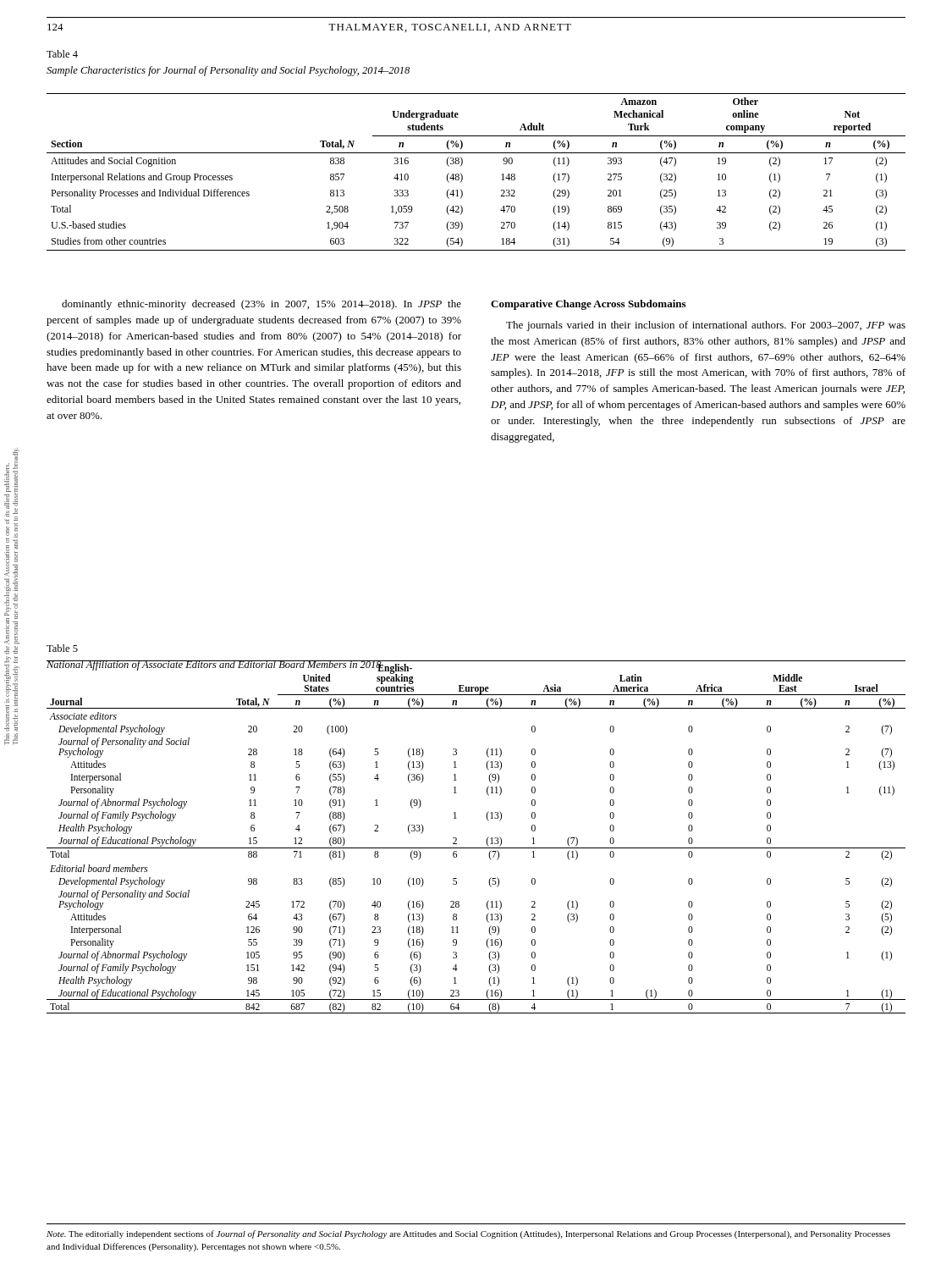Screen dimensions: 1270x952
Task: Click on the text block starting "Note. The editorially independent sections of Journal of"
Action: click(x=468, y=1240)
